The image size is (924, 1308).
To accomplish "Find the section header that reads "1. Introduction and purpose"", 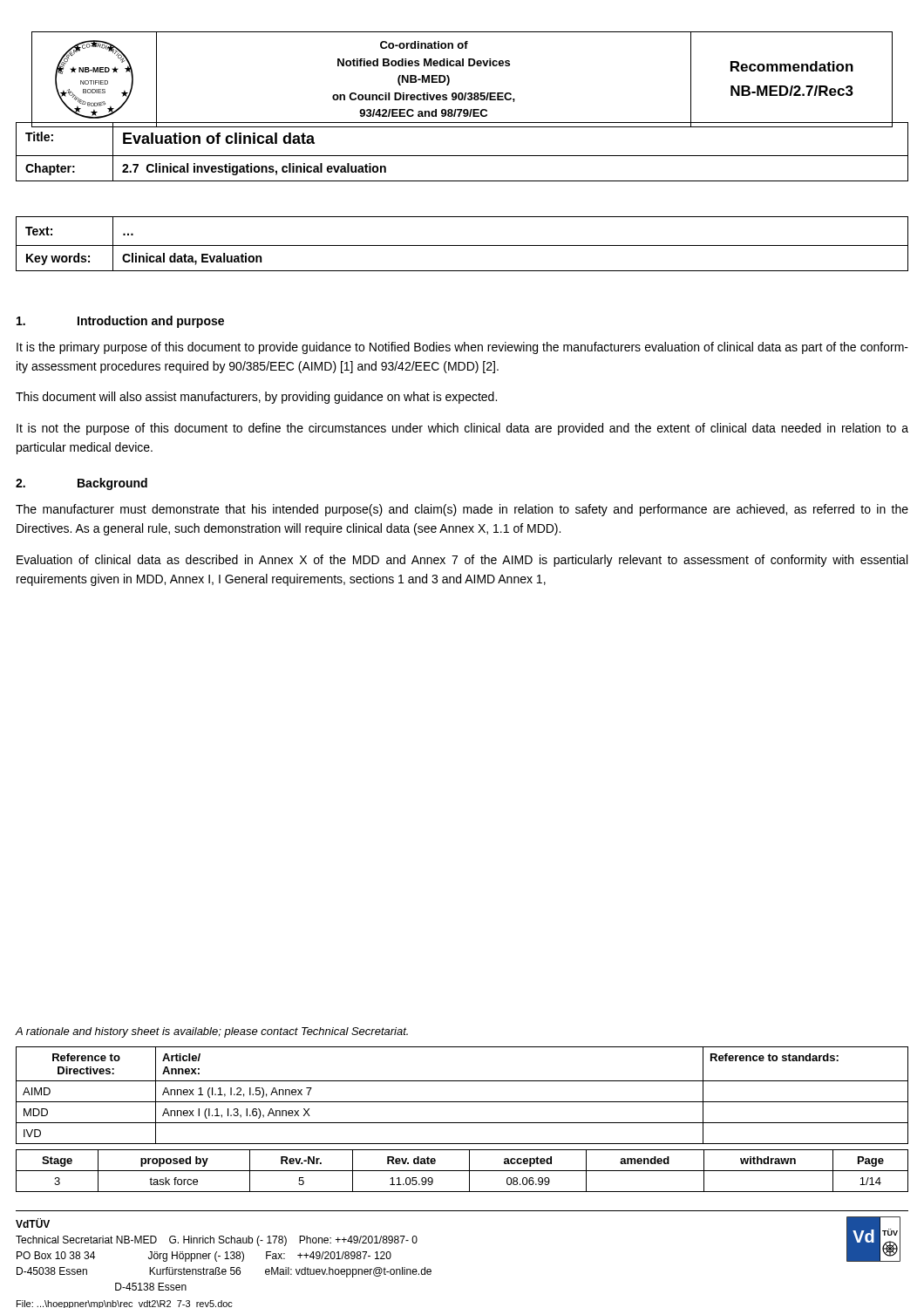I will click(x=120, y=321).
